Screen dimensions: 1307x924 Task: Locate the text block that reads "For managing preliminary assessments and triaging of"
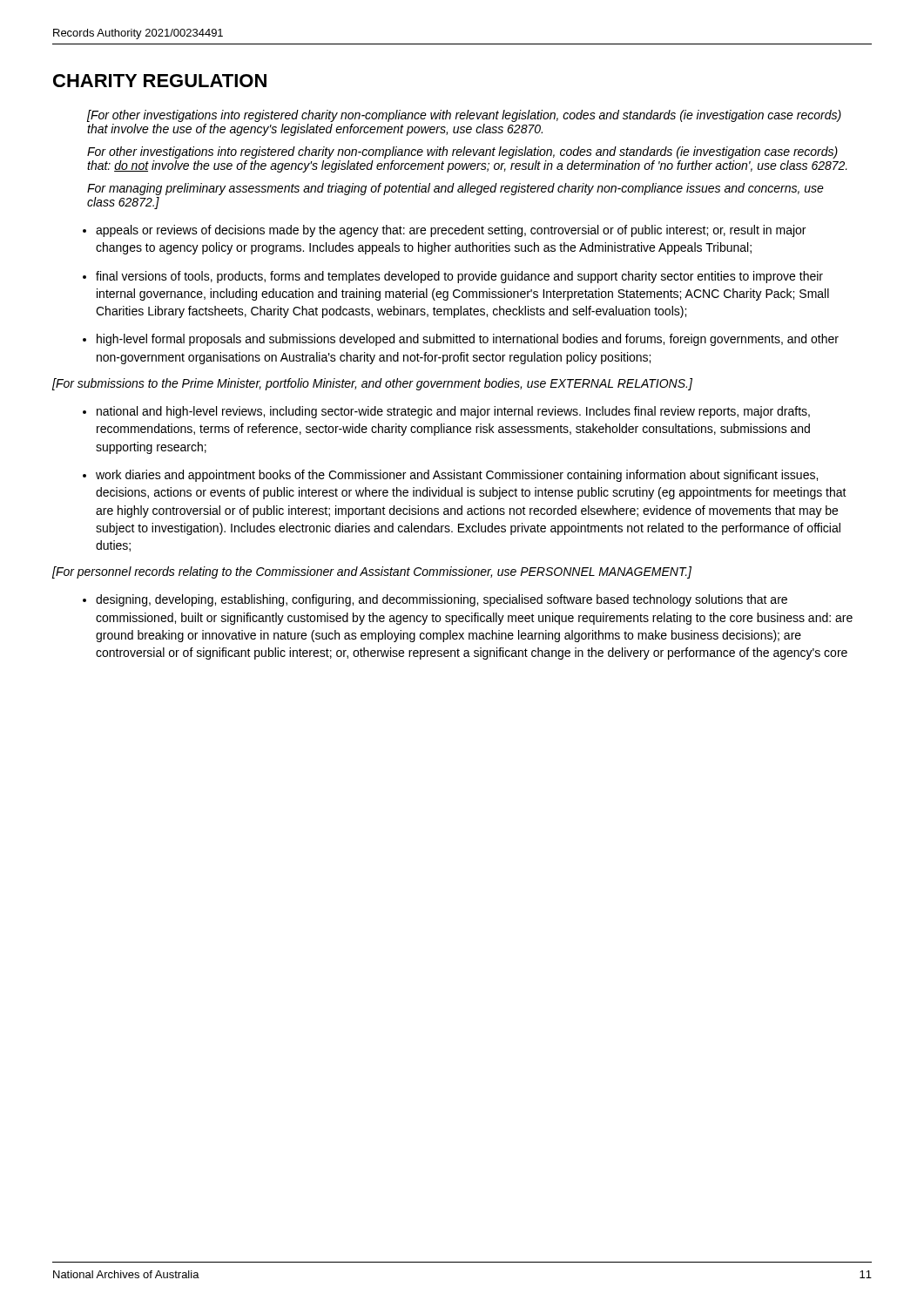tap(455, 195)
